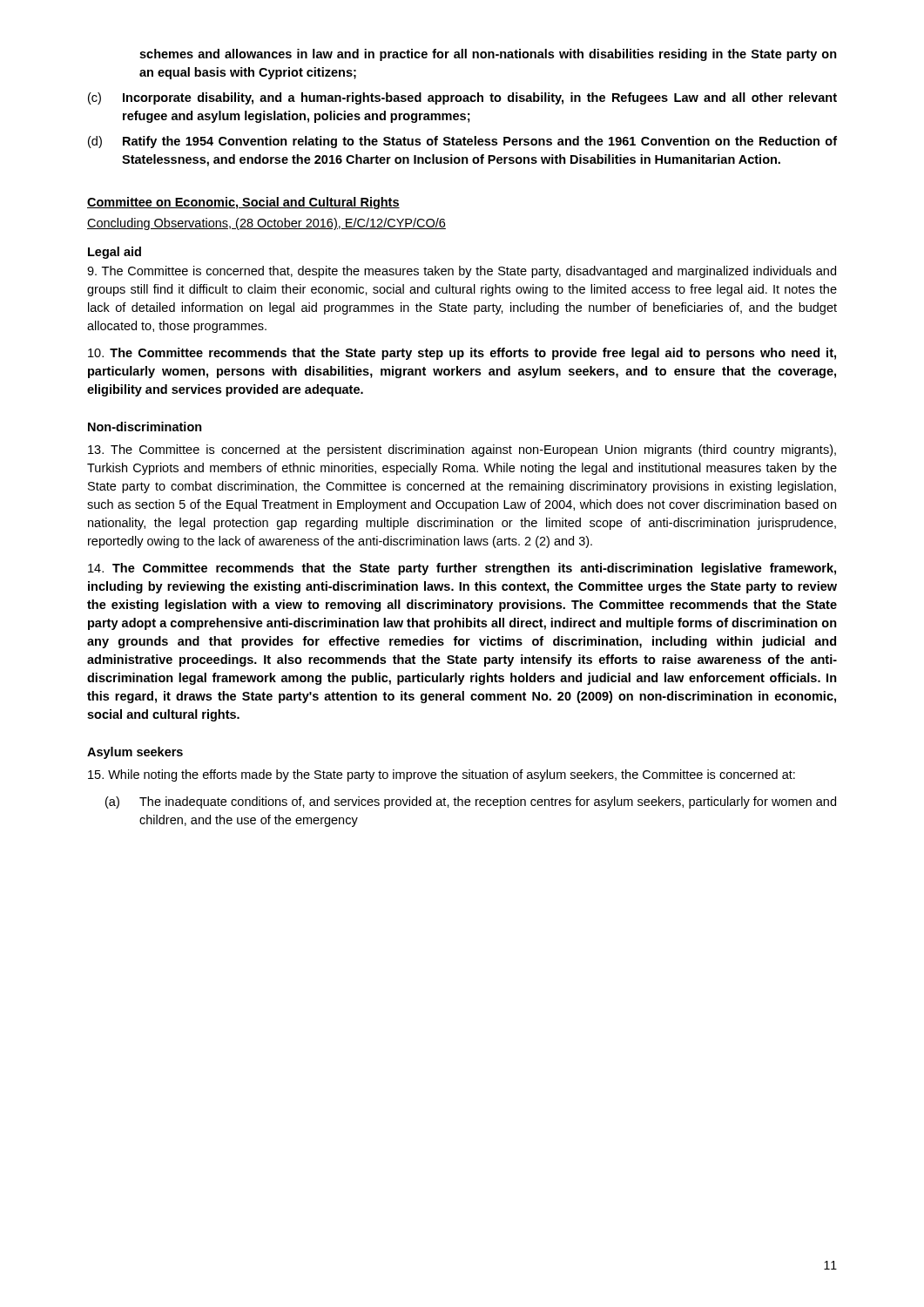
Task: Click on the region starting "While noting the efforts"
Action: [x=441, y=775]
